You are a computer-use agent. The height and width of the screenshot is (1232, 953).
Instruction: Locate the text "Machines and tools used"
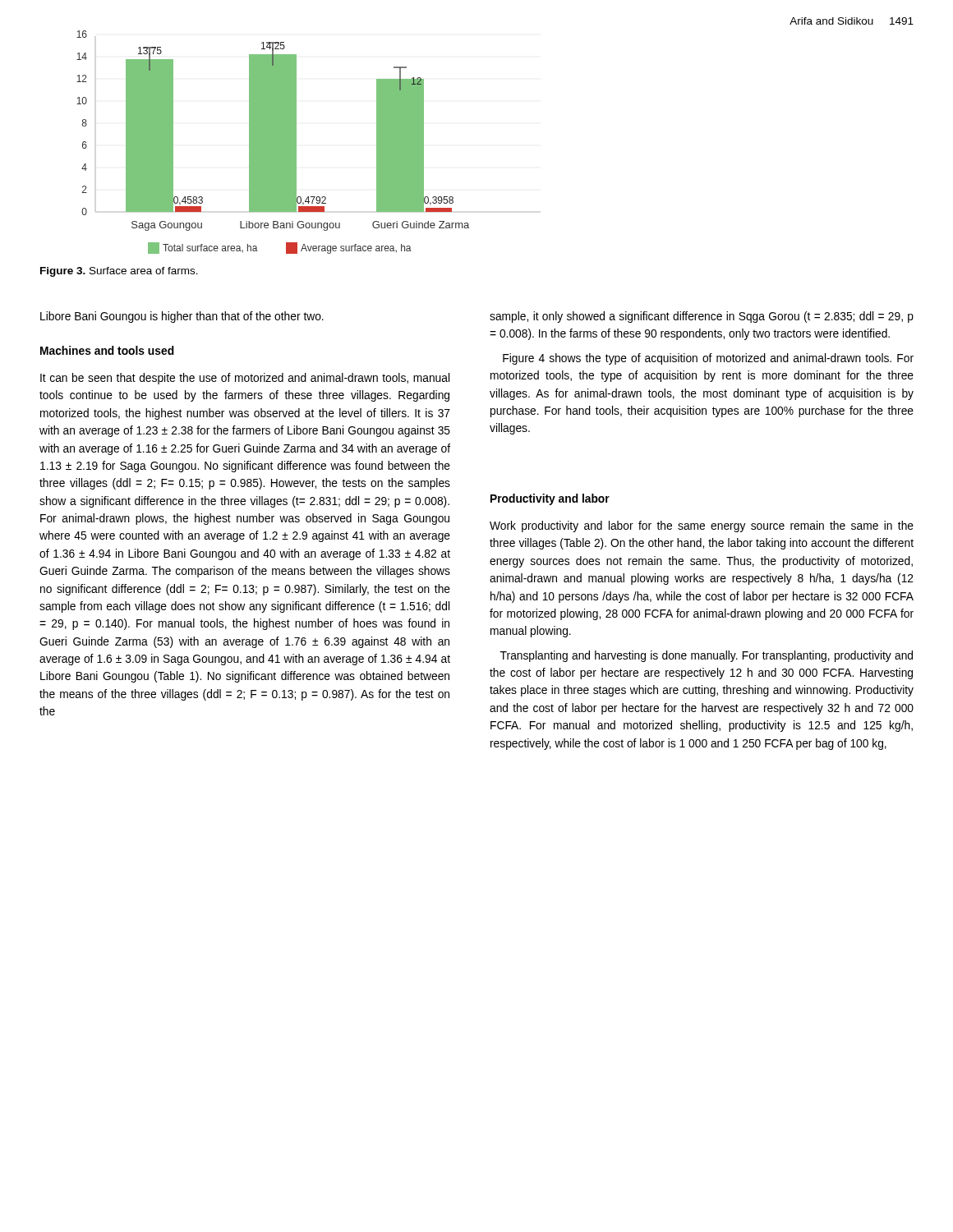pyautogui.click(x=107, y=351)
